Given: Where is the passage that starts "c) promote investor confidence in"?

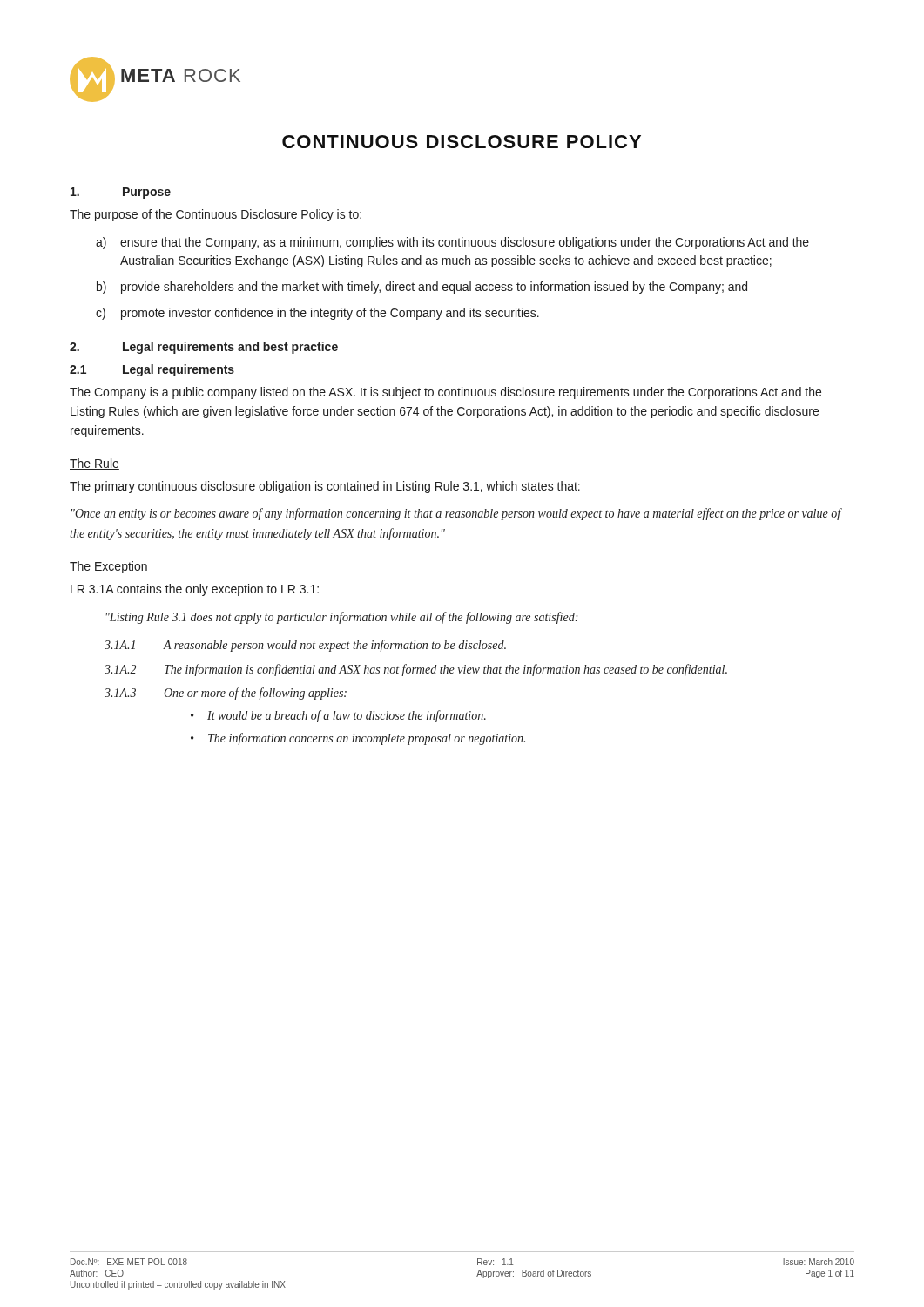Looking at the screenshot, I should [475, 313].
